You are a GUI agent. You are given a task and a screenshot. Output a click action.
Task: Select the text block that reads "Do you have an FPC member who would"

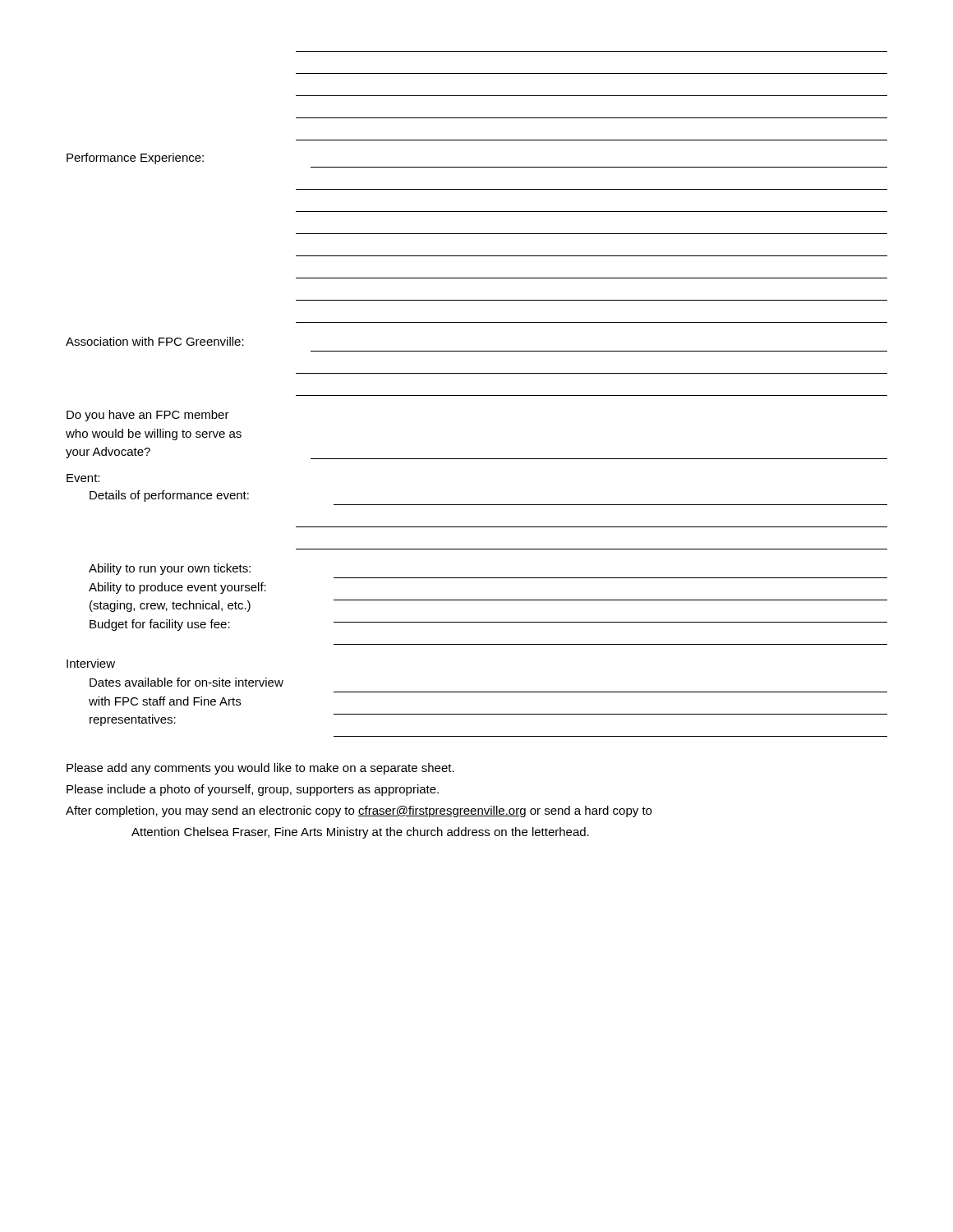point(148,416)
